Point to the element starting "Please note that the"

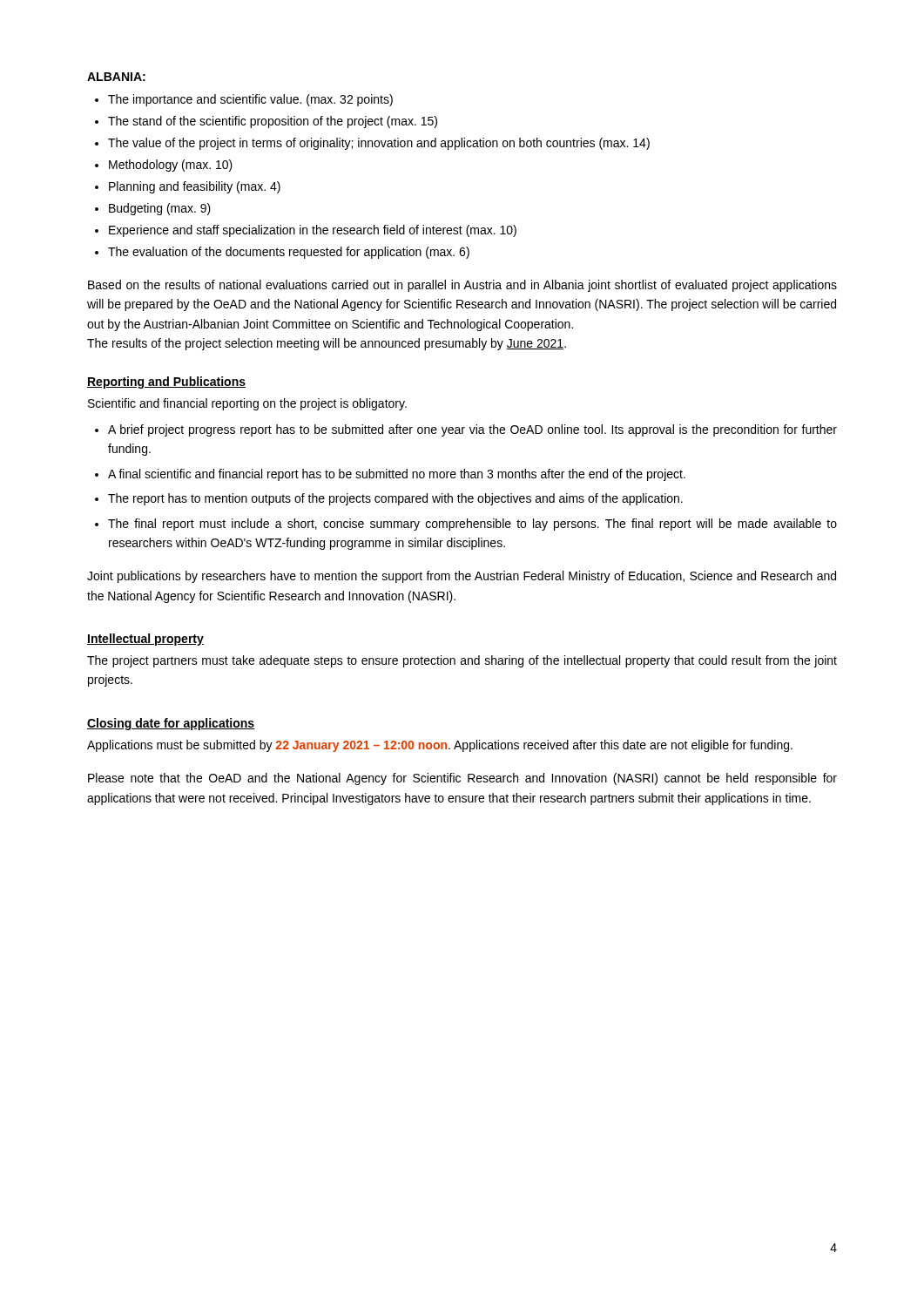(462, 788)
